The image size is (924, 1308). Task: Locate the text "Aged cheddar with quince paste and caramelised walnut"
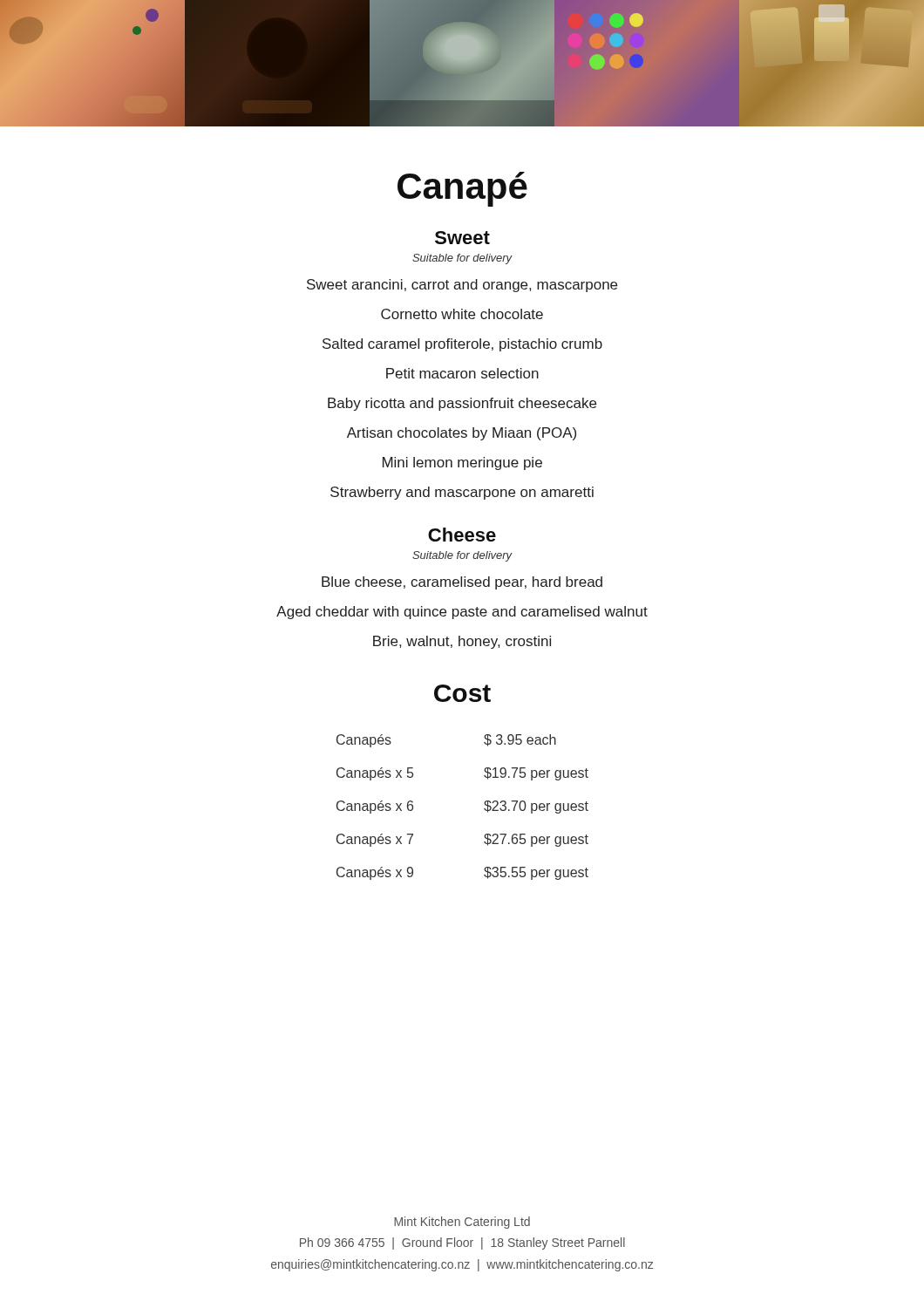pyautogui.click(x=462, y=612)
